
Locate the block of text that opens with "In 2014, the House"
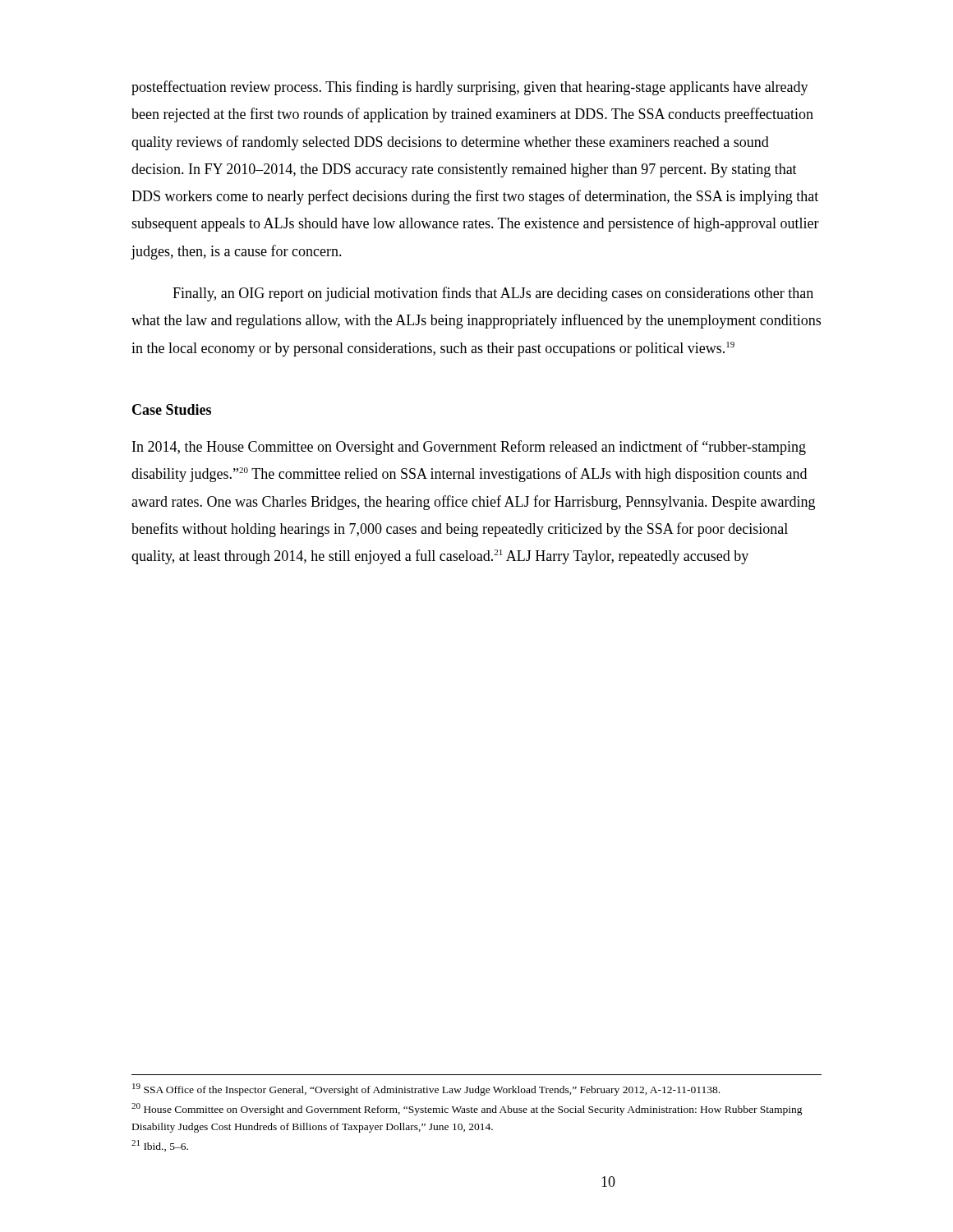click(x=473, y=501)
